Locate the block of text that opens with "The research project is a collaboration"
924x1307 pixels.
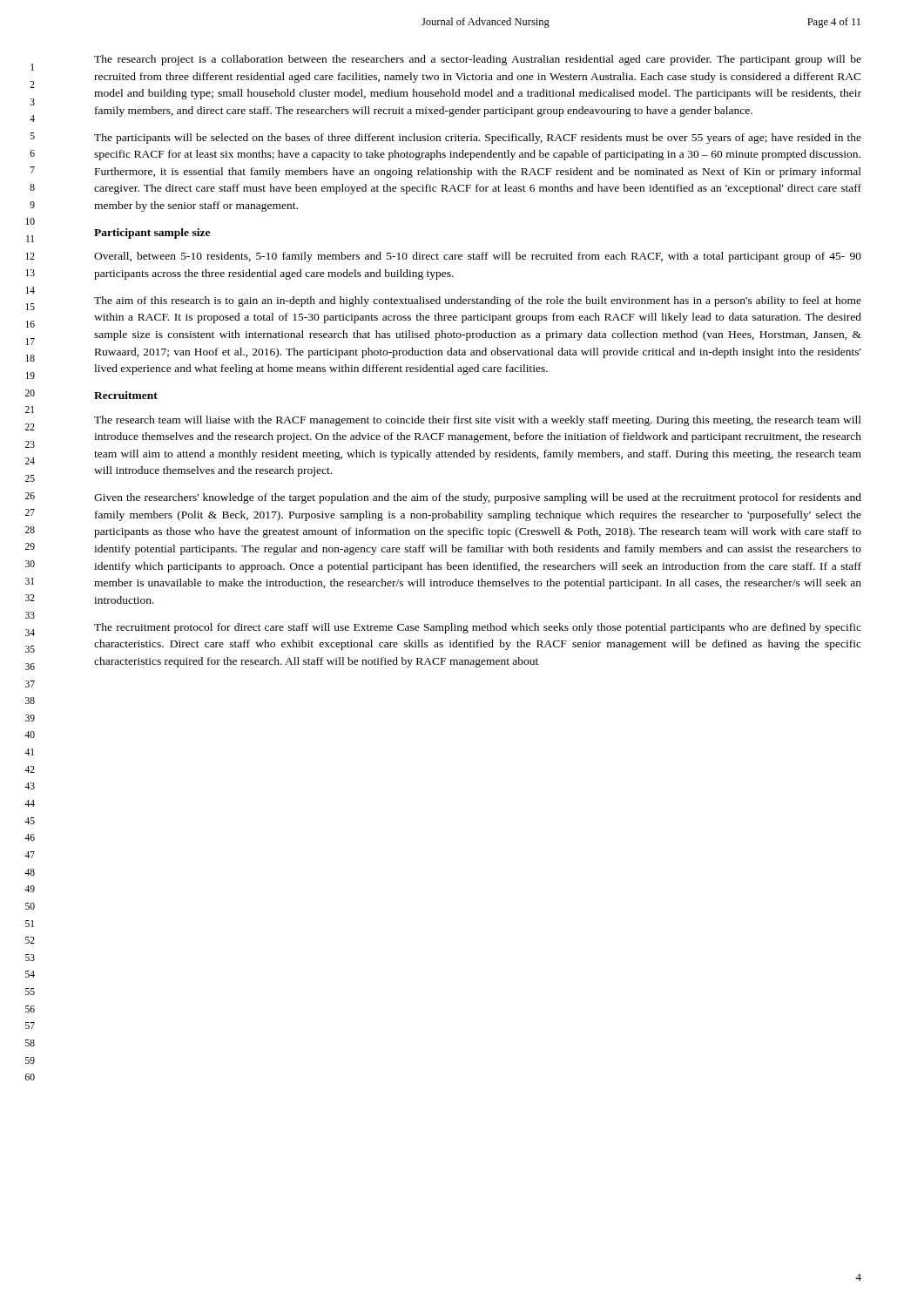click(x=478, y=84)
